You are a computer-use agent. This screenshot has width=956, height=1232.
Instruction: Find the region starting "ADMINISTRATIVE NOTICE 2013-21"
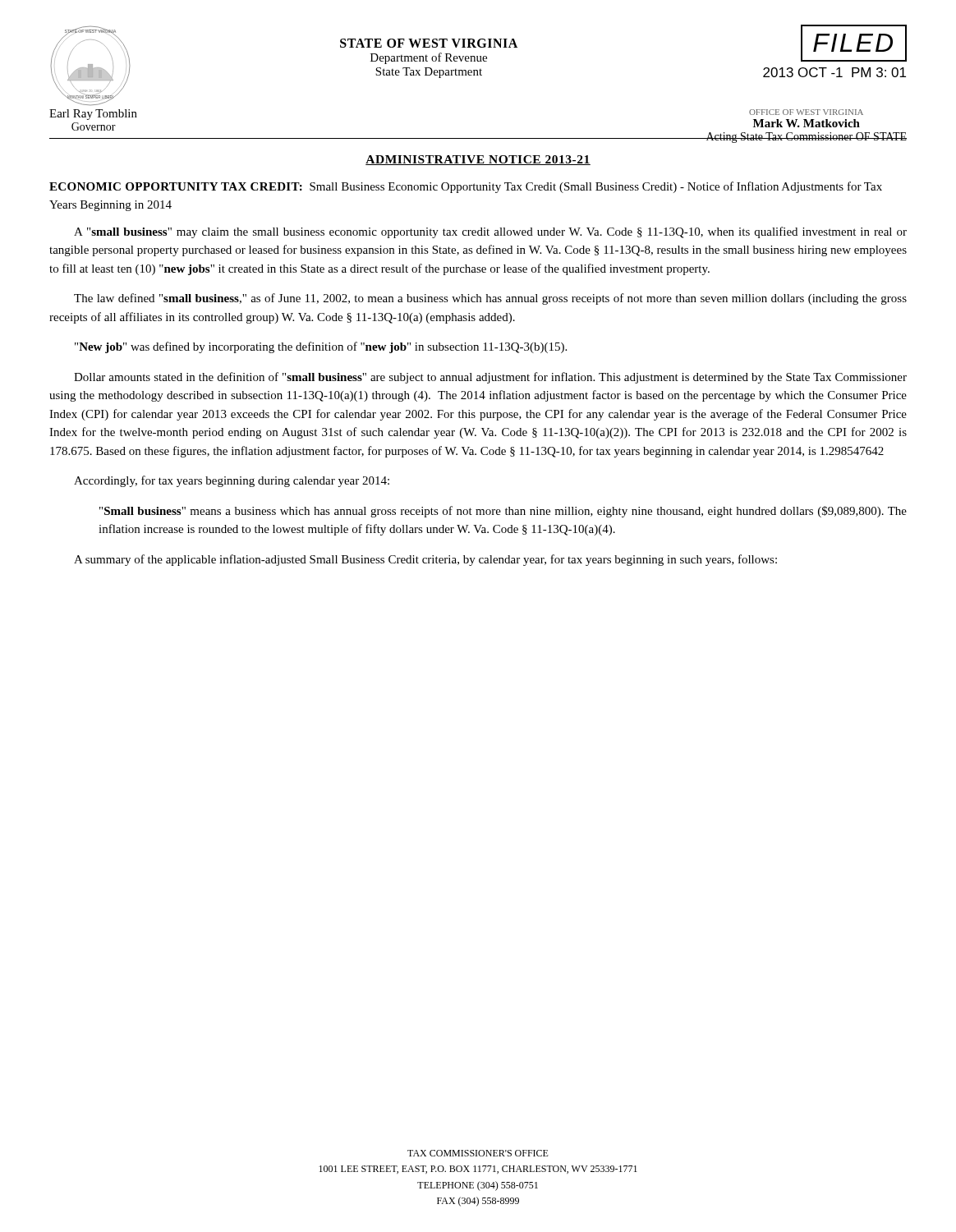(x=478, y=159)
